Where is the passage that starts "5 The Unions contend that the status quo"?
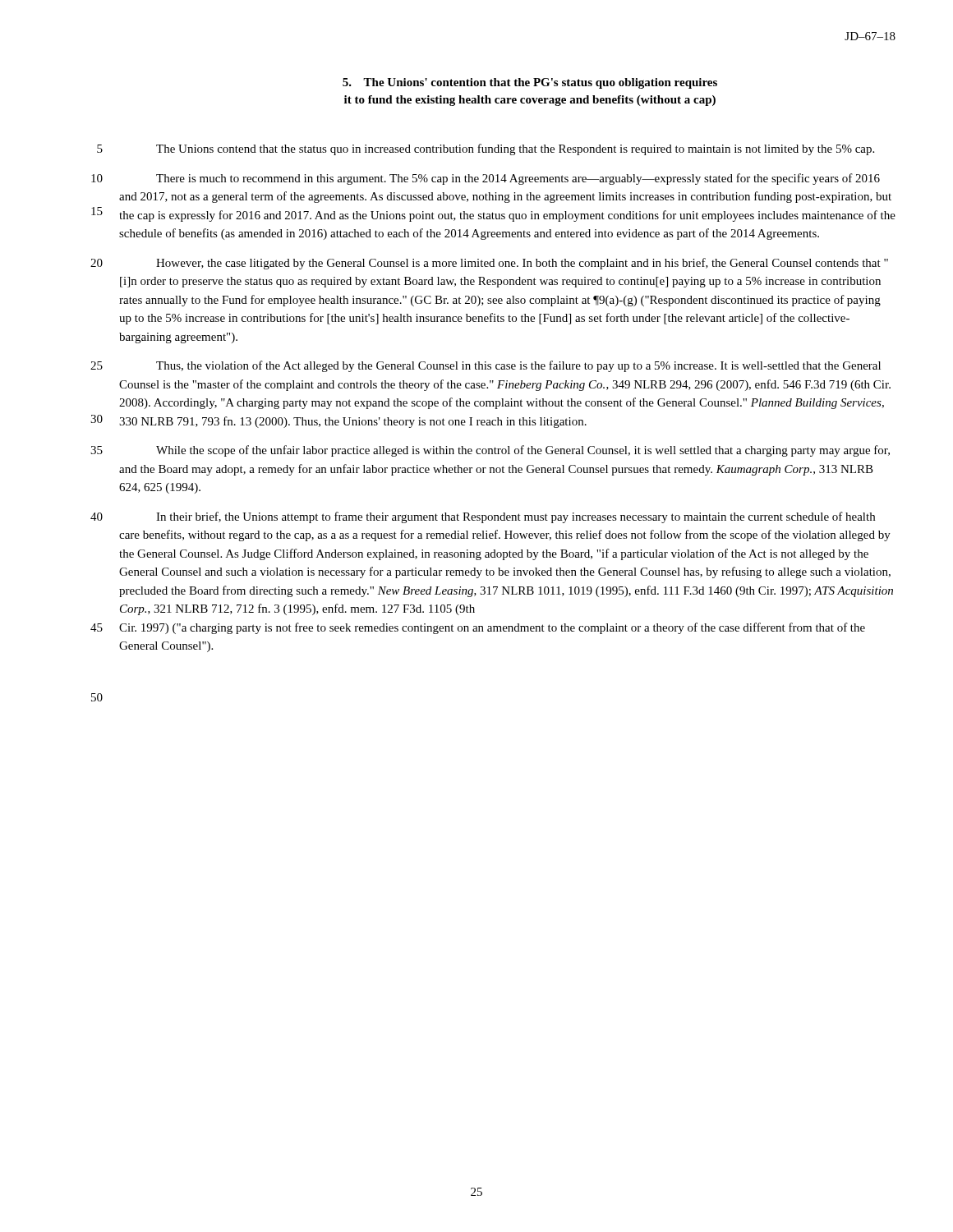This screenshot has height=1232, width=953. tap(476, 149)
